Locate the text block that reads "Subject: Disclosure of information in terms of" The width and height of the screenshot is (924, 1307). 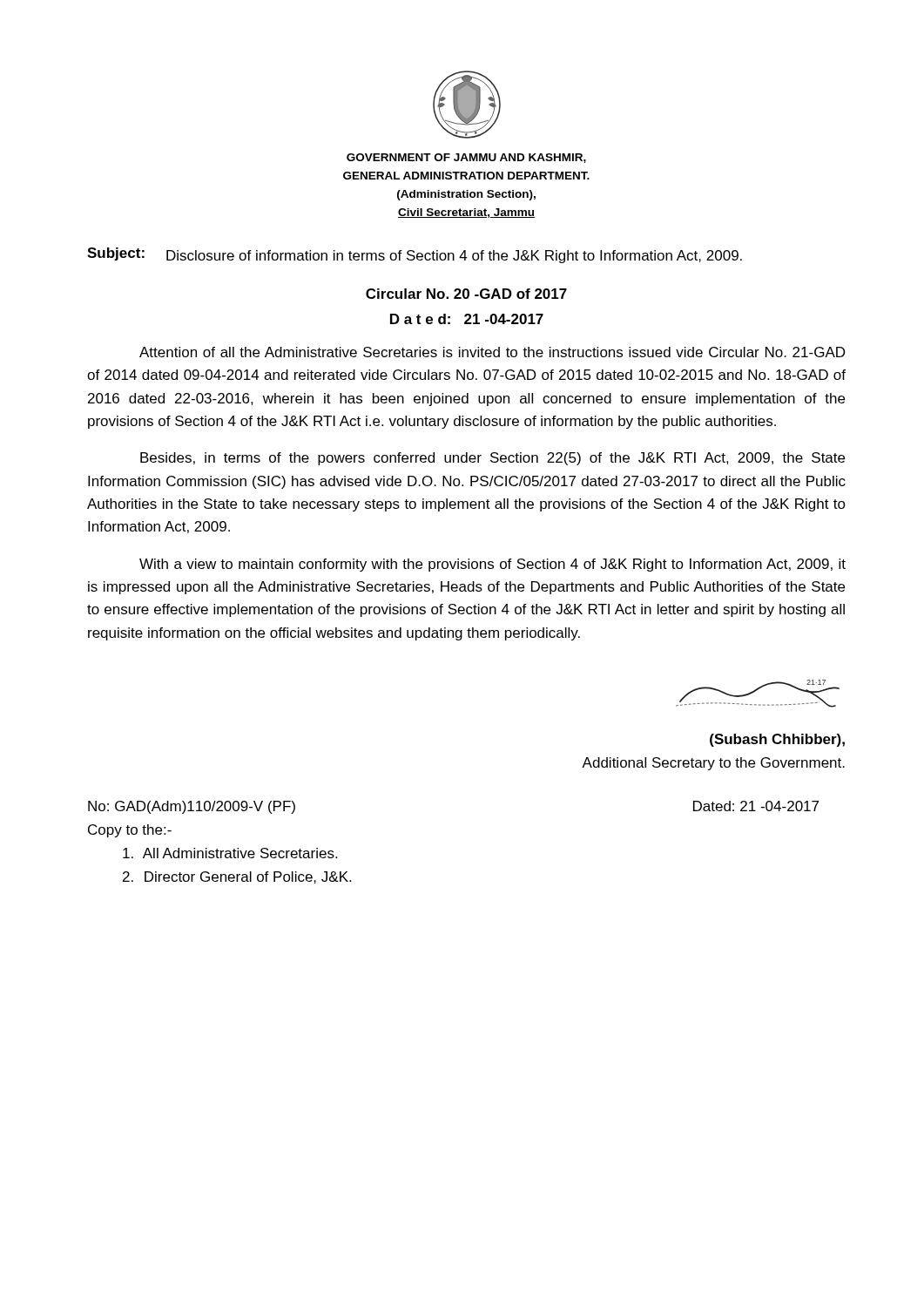(x=415, y=256)
